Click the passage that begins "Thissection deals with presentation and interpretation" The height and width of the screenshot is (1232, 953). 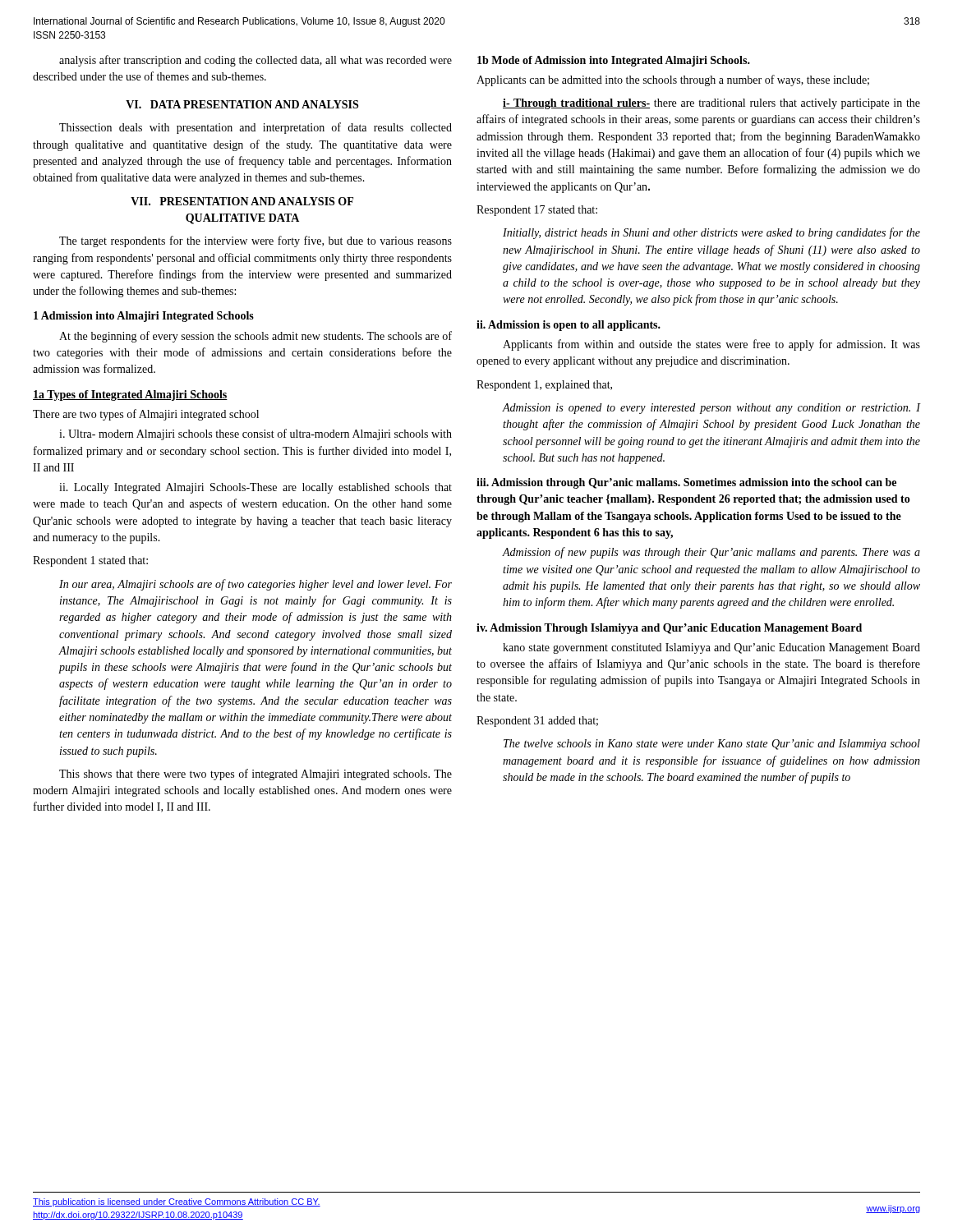click(242, 154)
